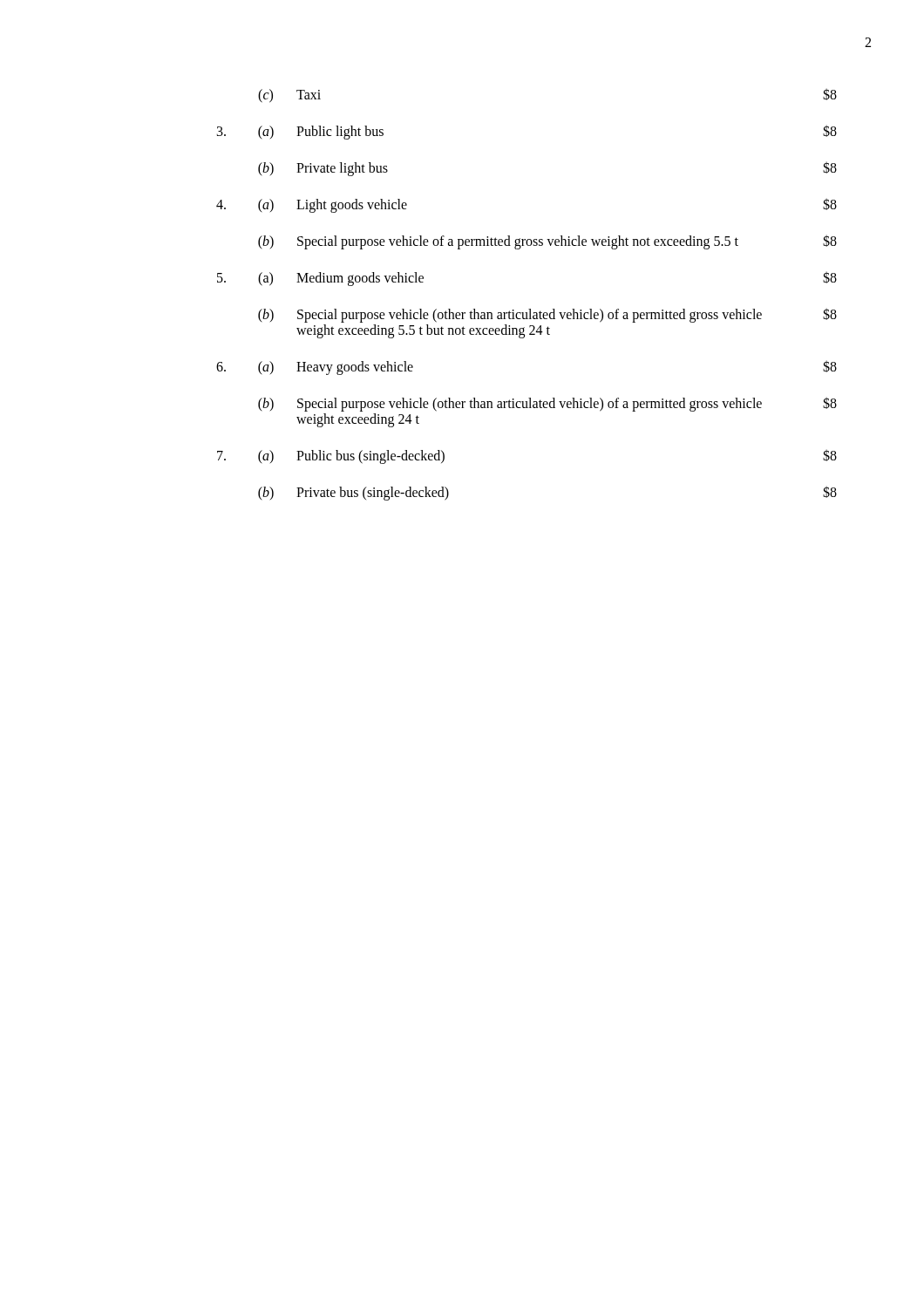Locate the text "3. (a) Public light bus $8"
Image resolution: width=924 pixels, height=1308 pixels.
tap(346, 133)
